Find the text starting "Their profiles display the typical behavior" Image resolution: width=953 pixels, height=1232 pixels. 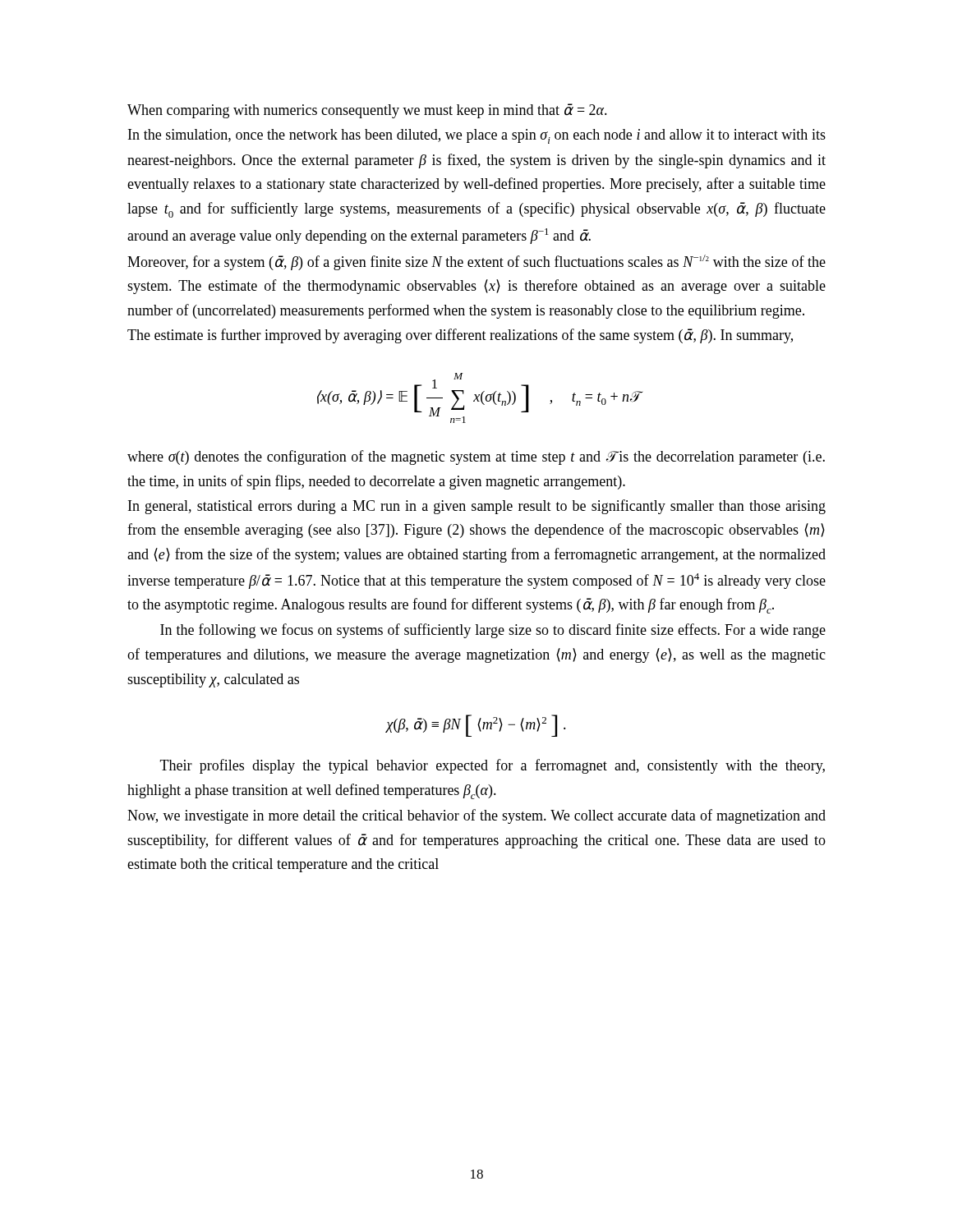coord(476,816)
